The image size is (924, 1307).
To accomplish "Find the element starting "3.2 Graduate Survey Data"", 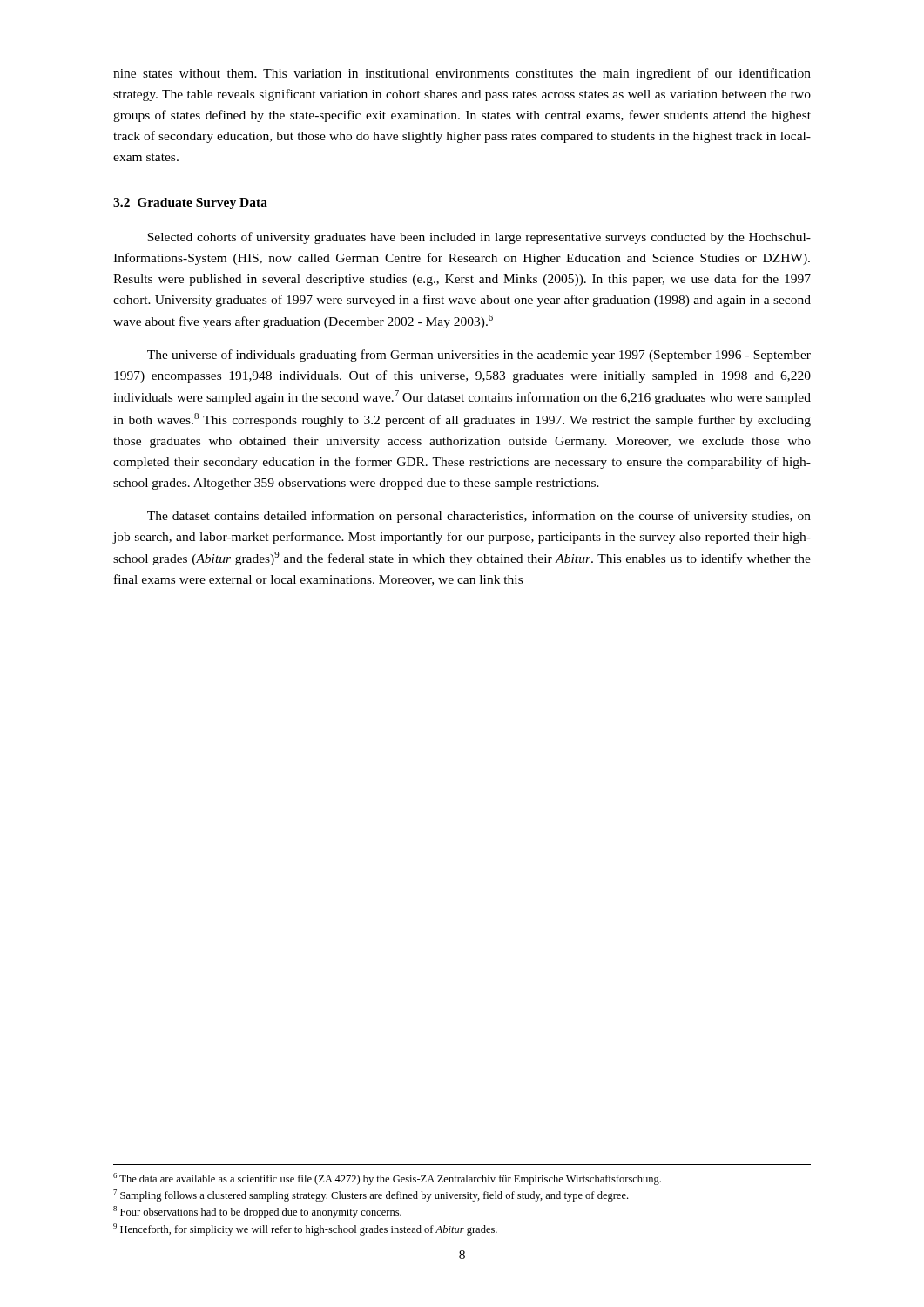I will coord(190,202).
